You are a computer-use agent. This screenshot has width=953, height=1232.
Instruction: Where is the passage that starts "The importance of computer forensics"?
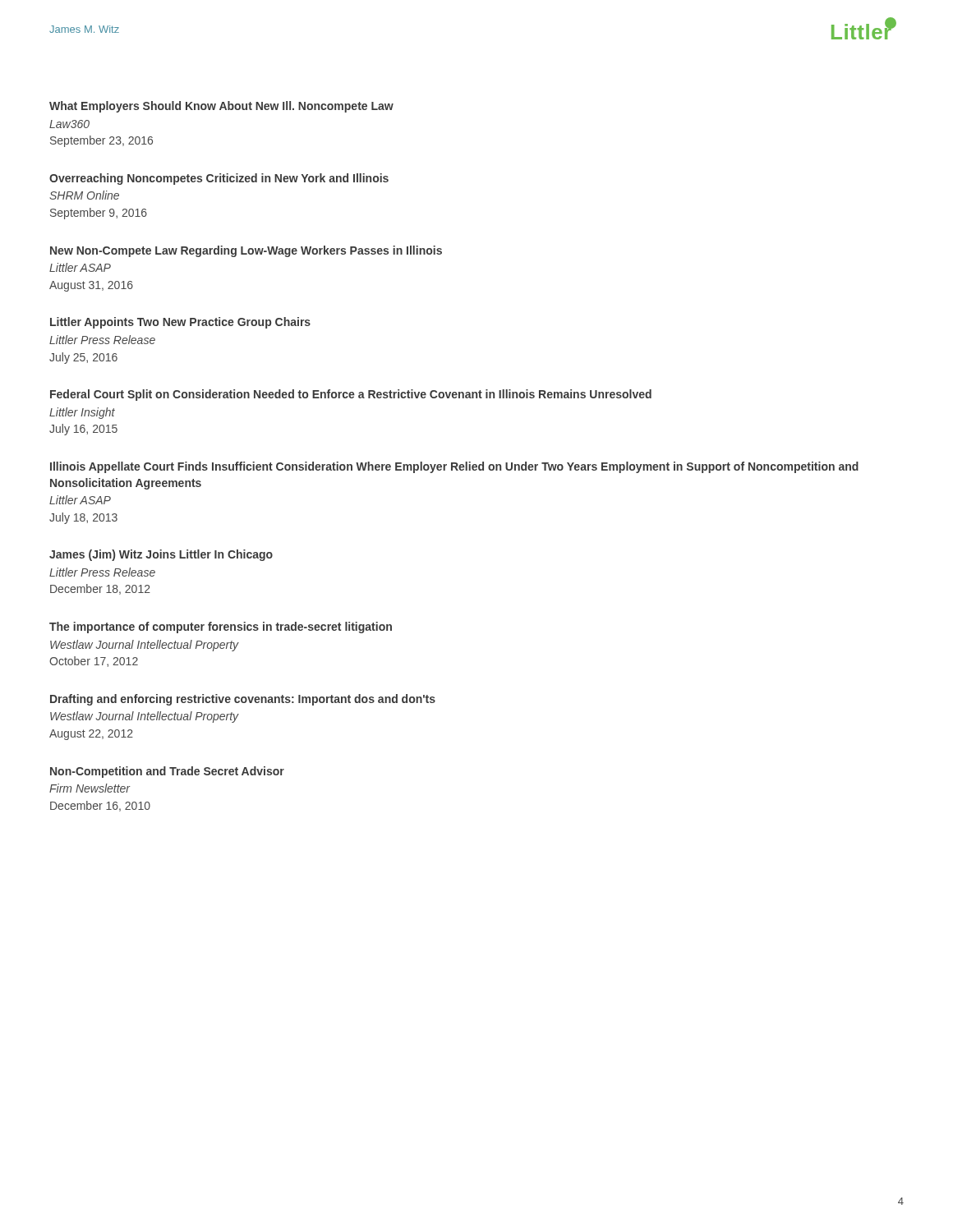coord(221,627)
